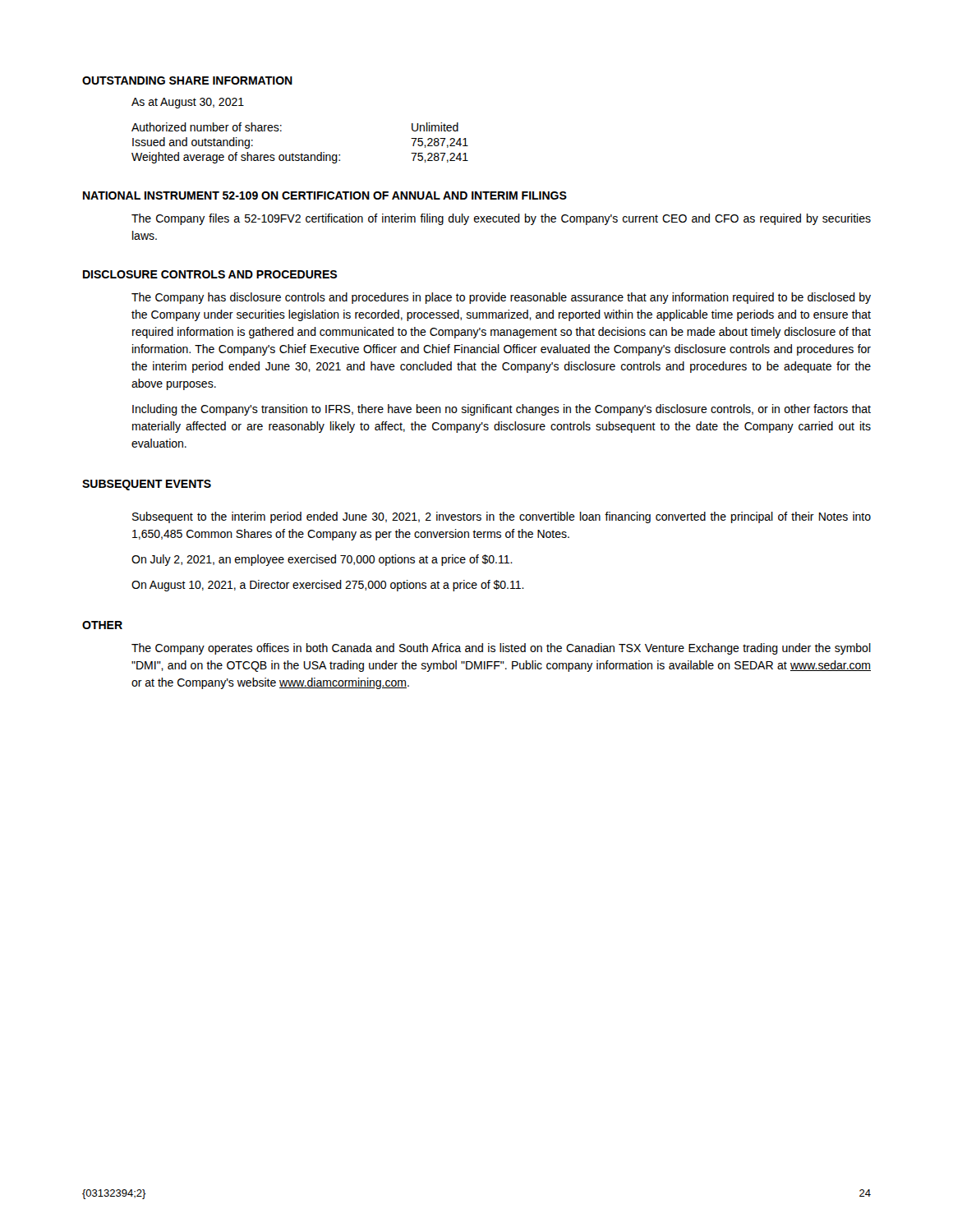The image size is (953, 1232).
Task: Click where it says "As at August 30, 2021"
Action: pyautogui.click(x=188, y=102)
